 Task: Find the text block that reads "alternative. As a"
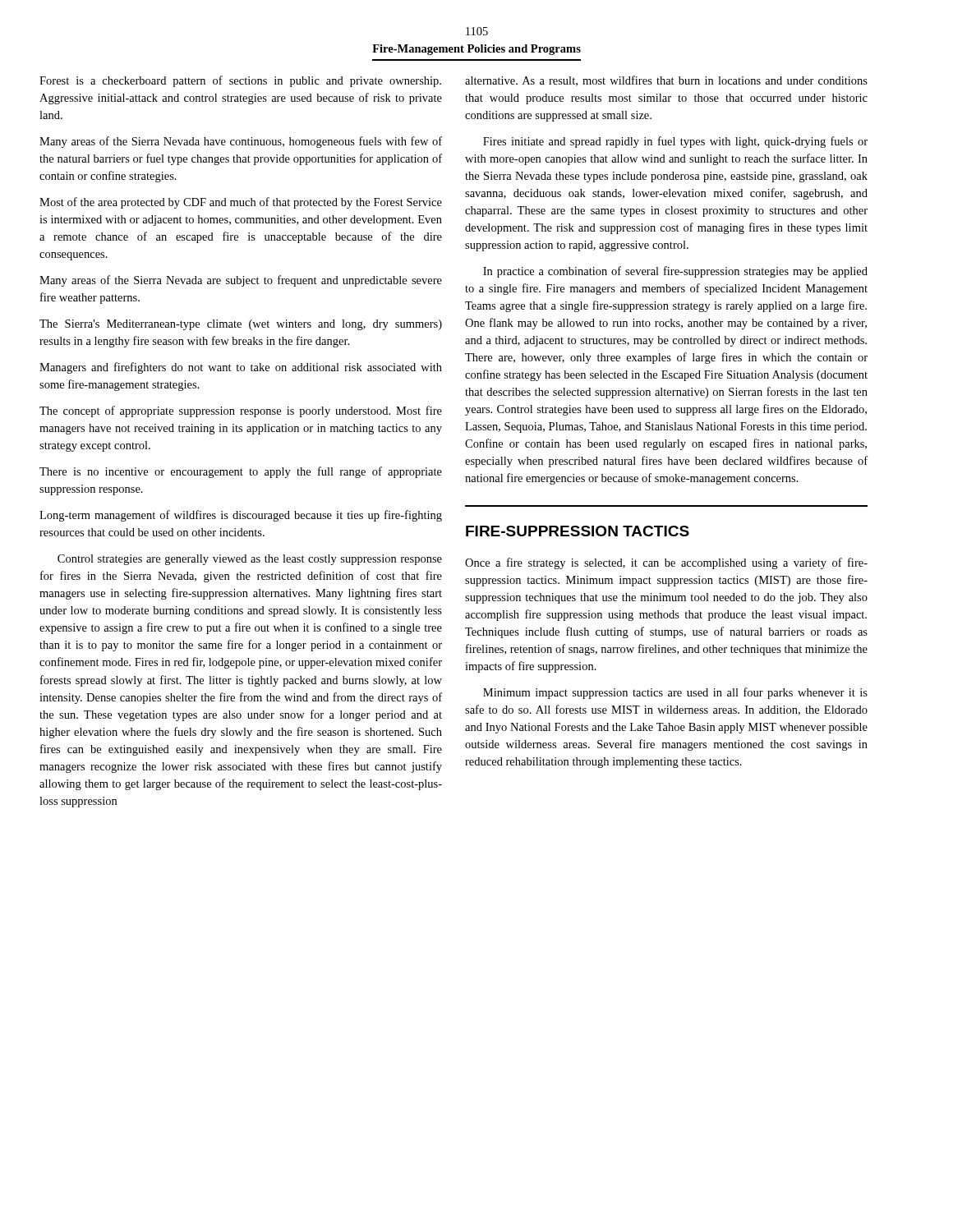pyautogui.click(x=666, y=98)
